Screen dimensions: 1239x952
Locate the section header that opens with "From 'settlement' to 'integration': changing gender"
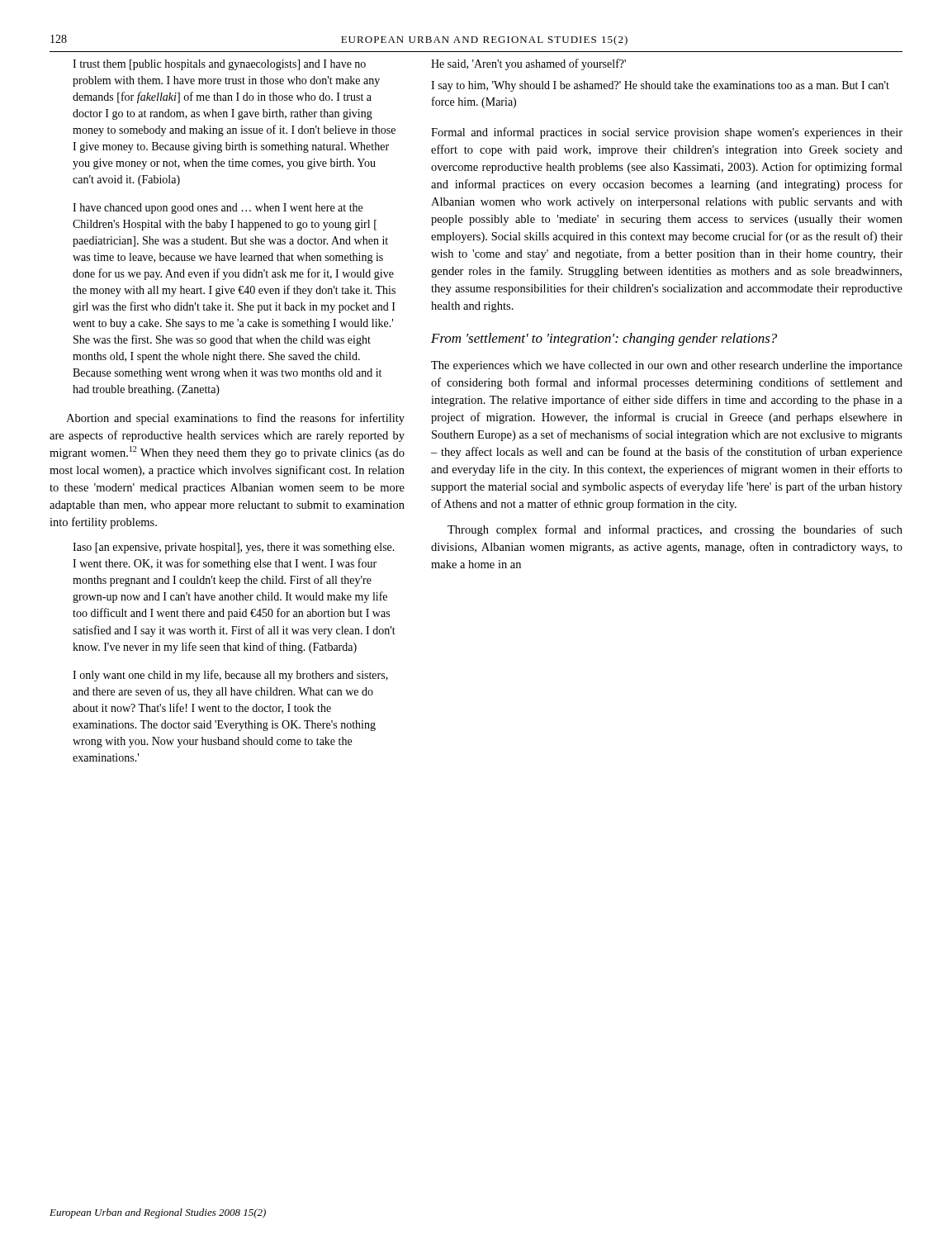(x=667, y=339)
